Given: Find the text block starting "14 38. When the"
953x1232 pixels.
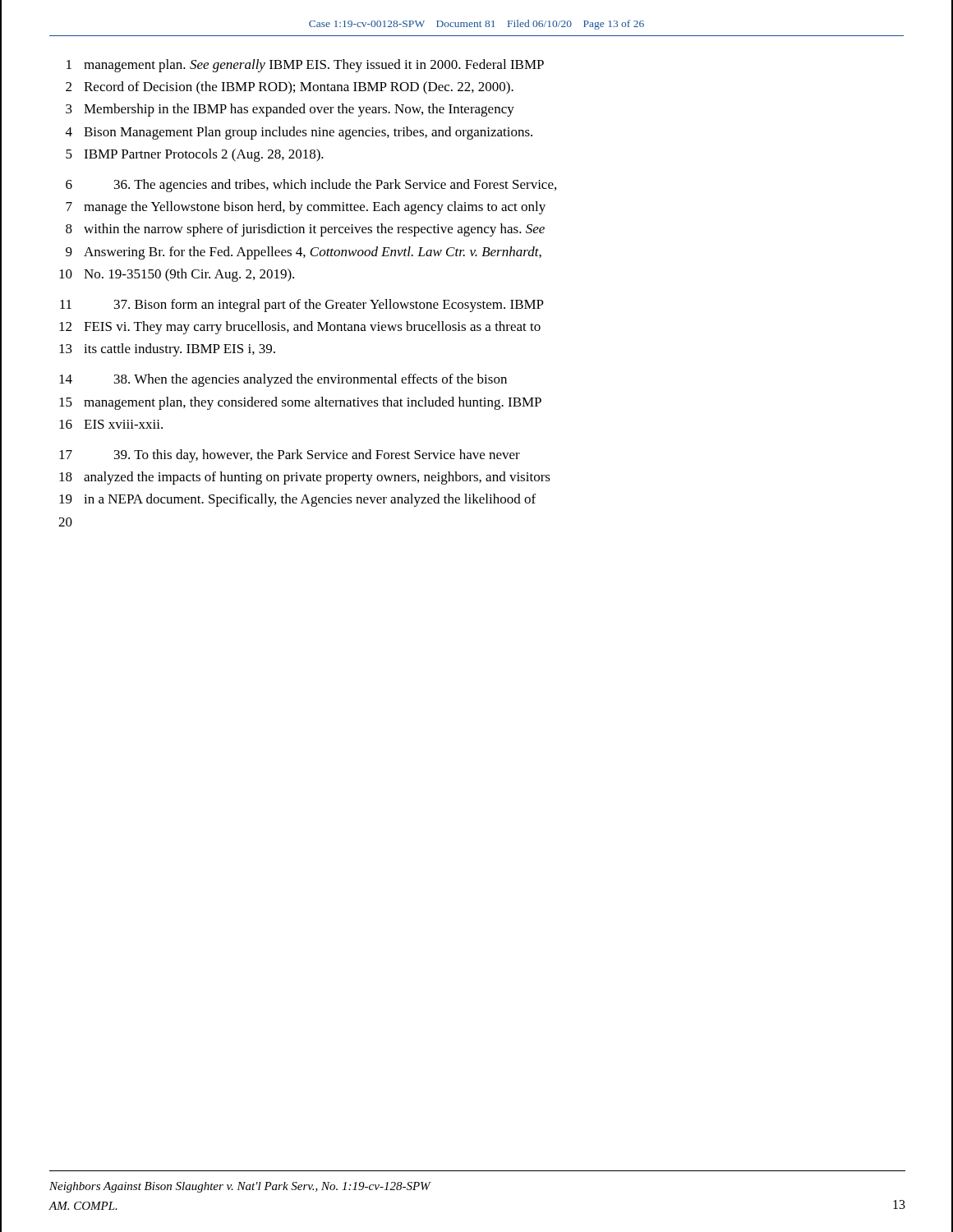Looking at the screenshot, I should click(477, 402).
